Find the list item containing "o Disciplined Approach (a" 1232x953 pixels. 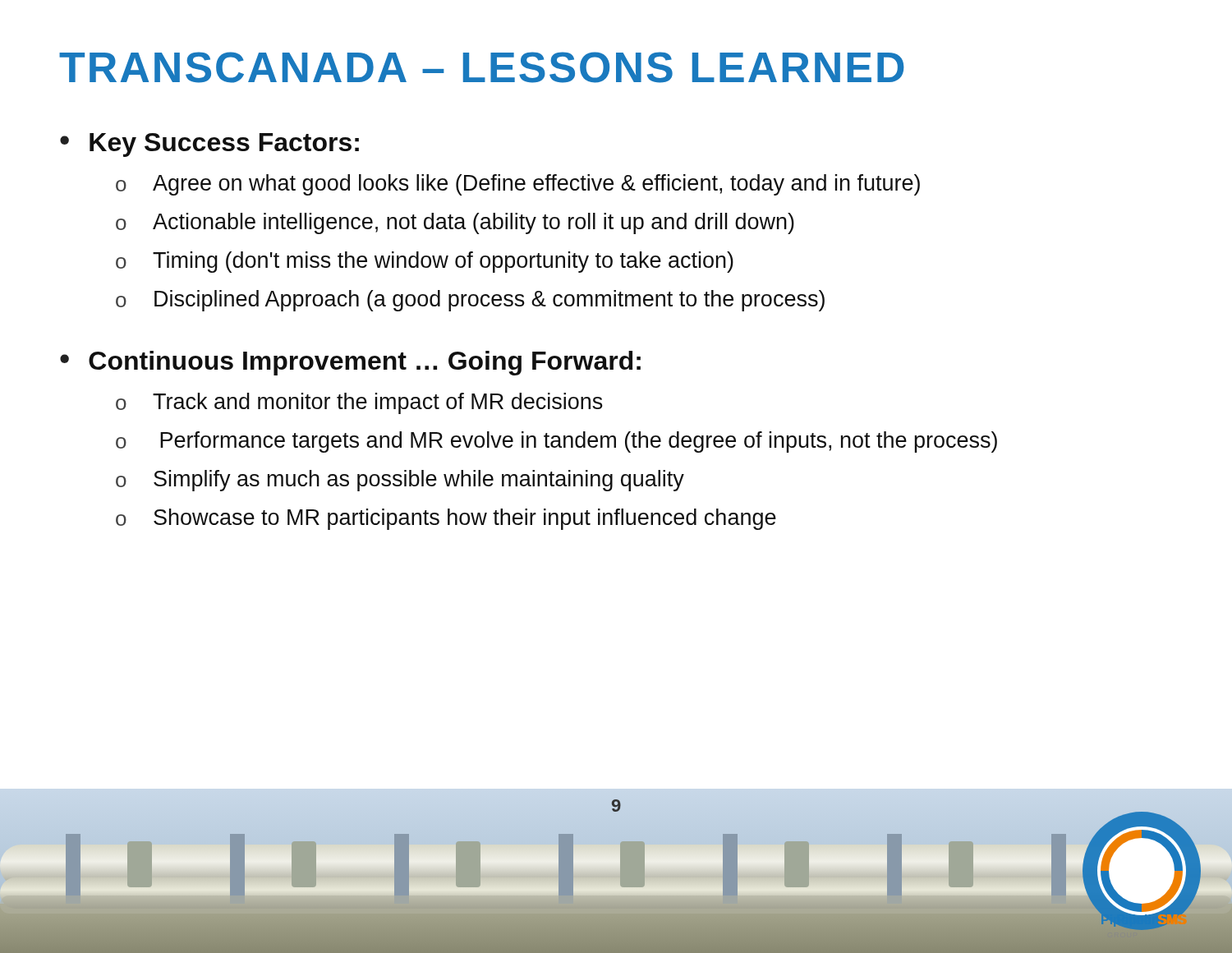(470, 300)
